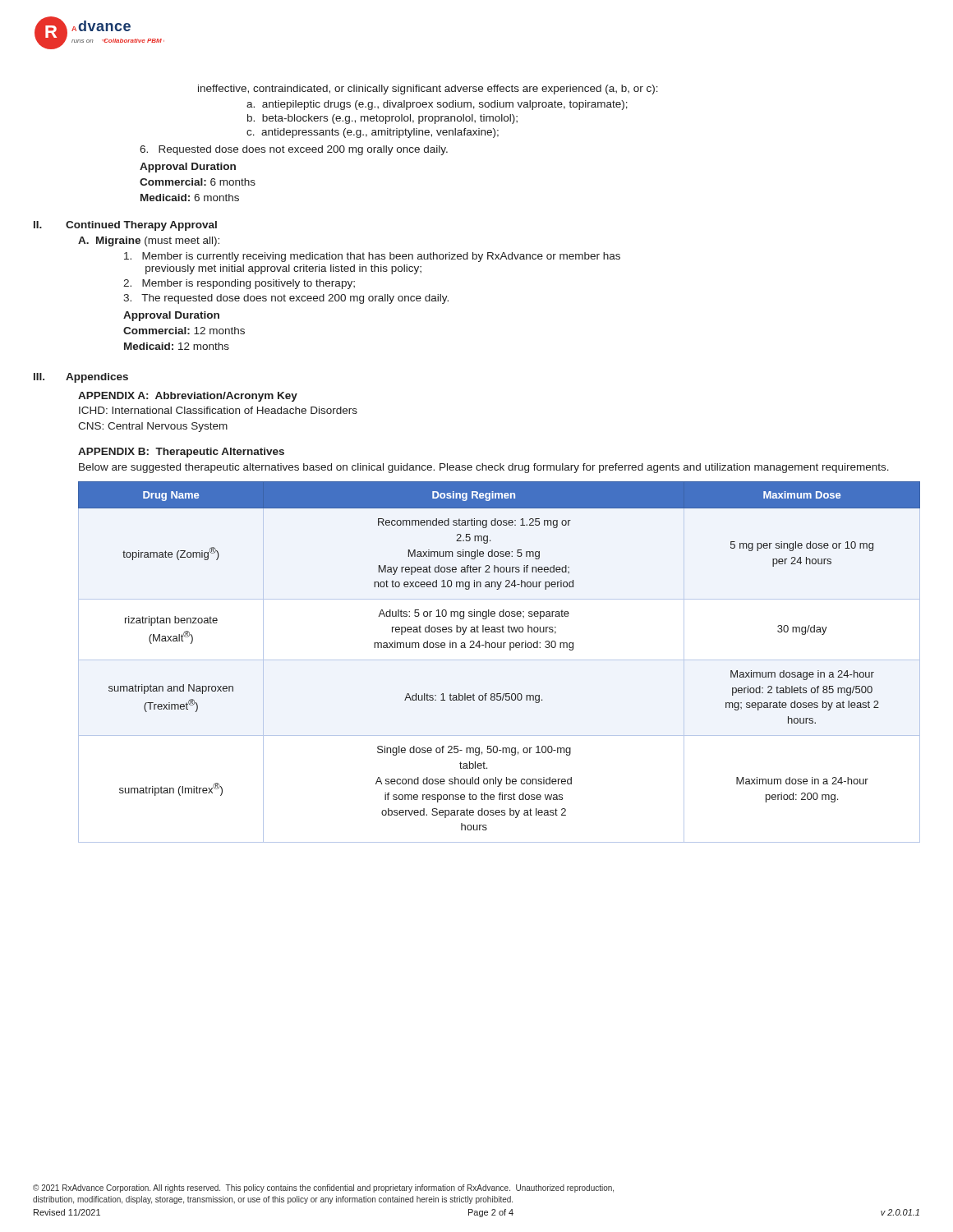Click on the region starting "II. Continued Therapy Approval"
Viewport: 953px width, 1232px height.
(125, 225)
